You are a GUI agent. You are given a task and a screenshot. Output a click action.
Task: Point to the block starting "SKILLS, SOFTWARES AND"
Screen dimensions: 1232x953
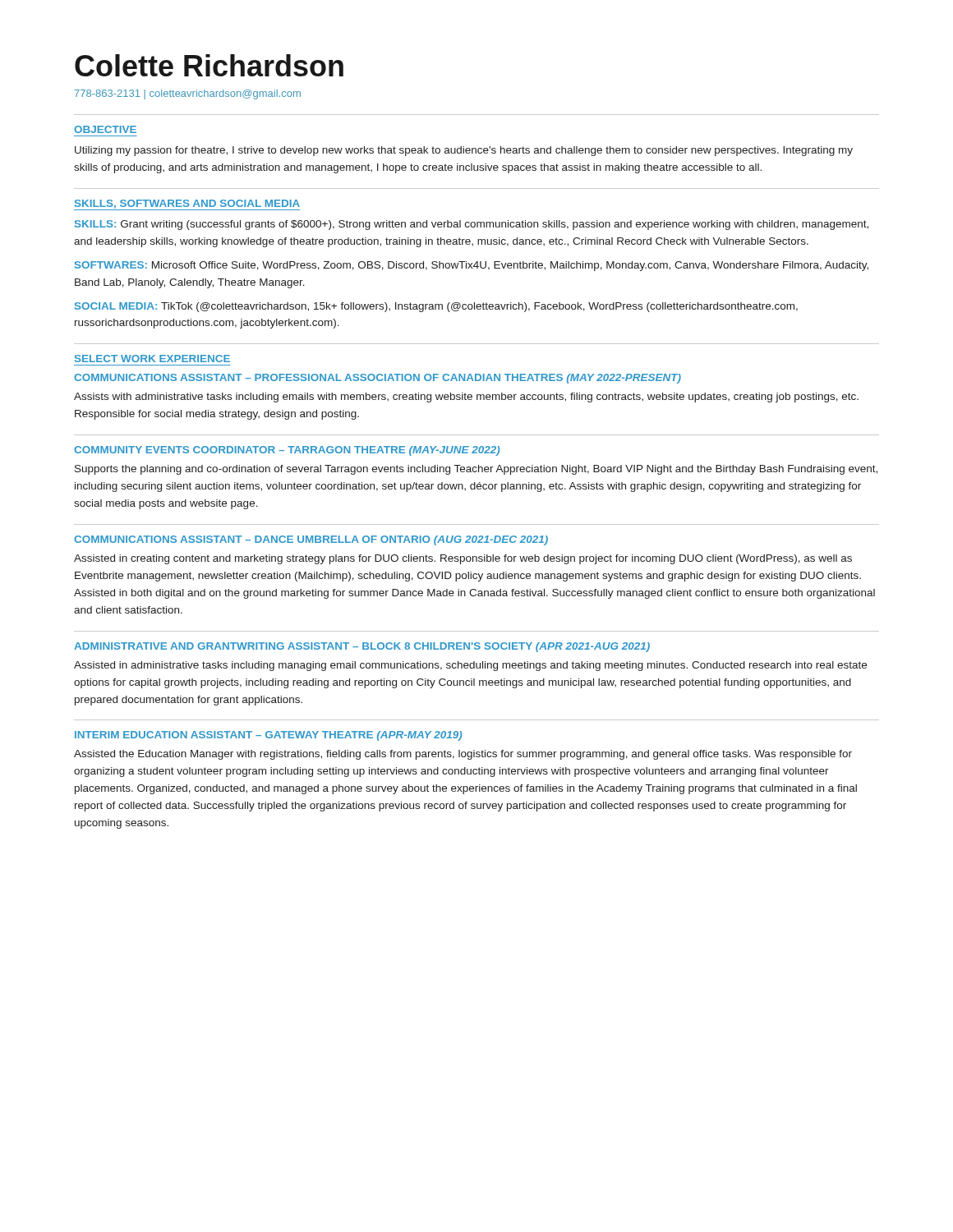[x=187, y=203]
